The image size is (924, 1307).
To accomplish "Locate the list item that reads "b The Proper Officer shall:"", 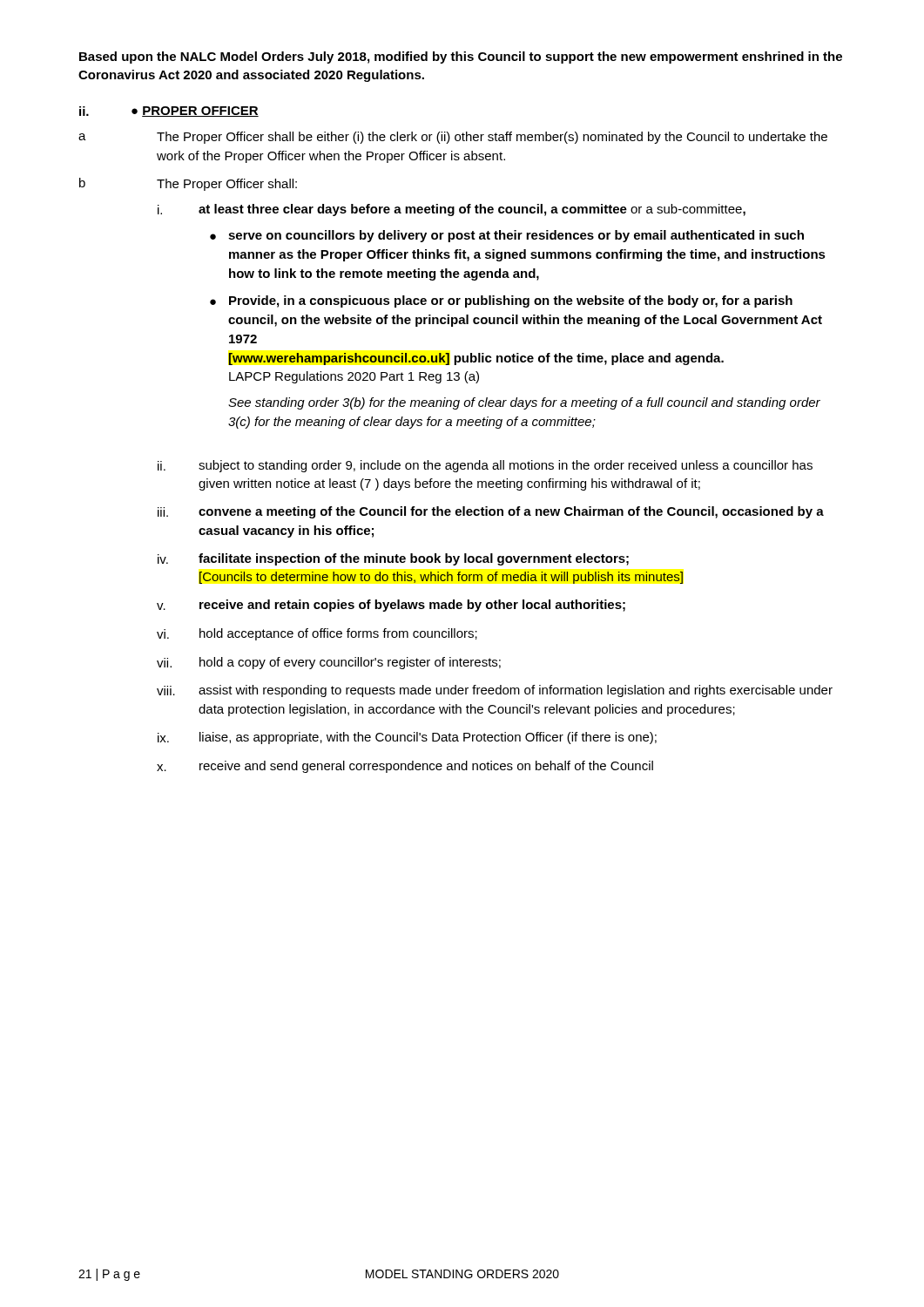I will click(x=462, y=479).
